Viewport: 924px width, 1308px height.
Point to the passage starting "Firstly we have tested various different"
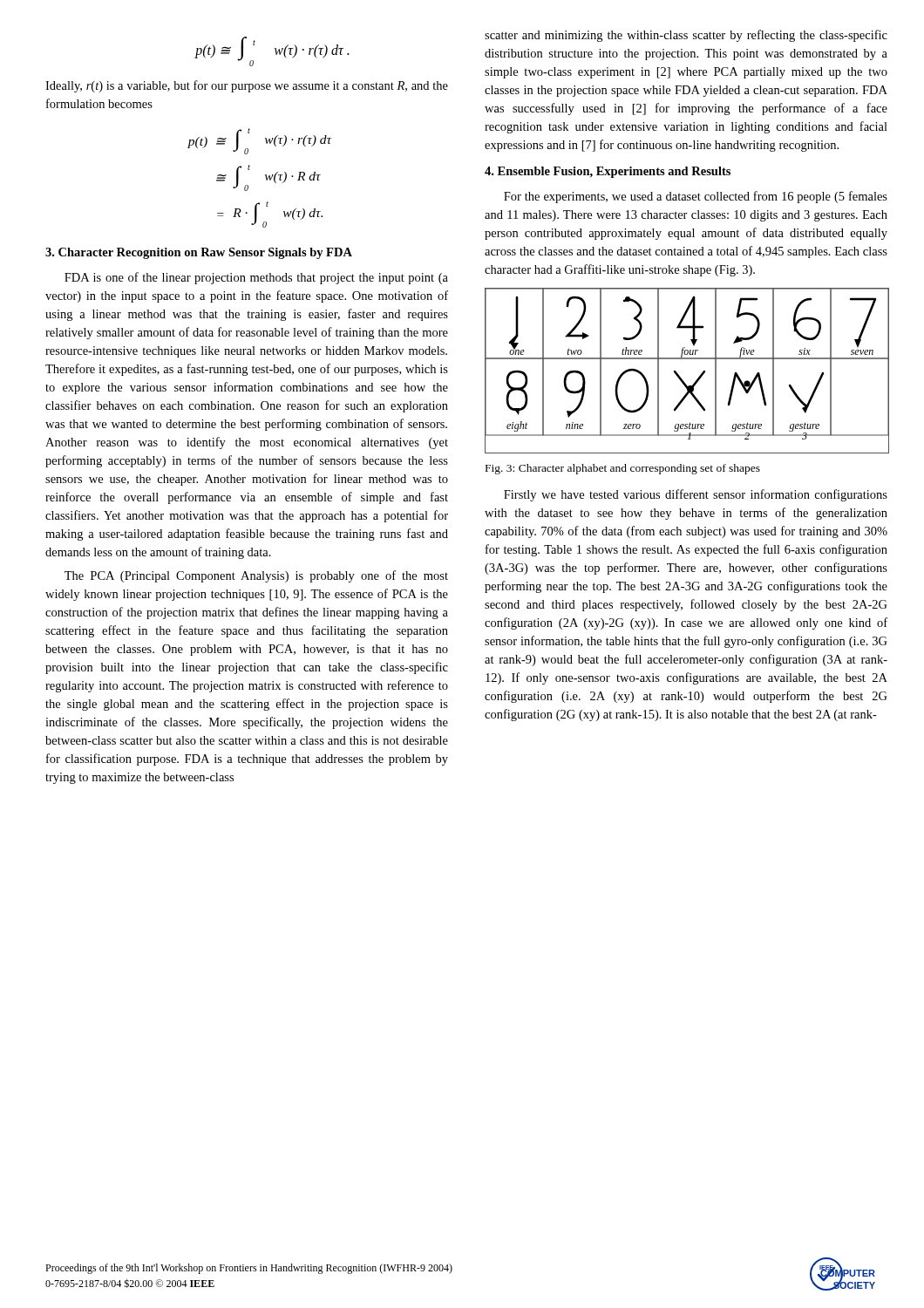point(686,604)
